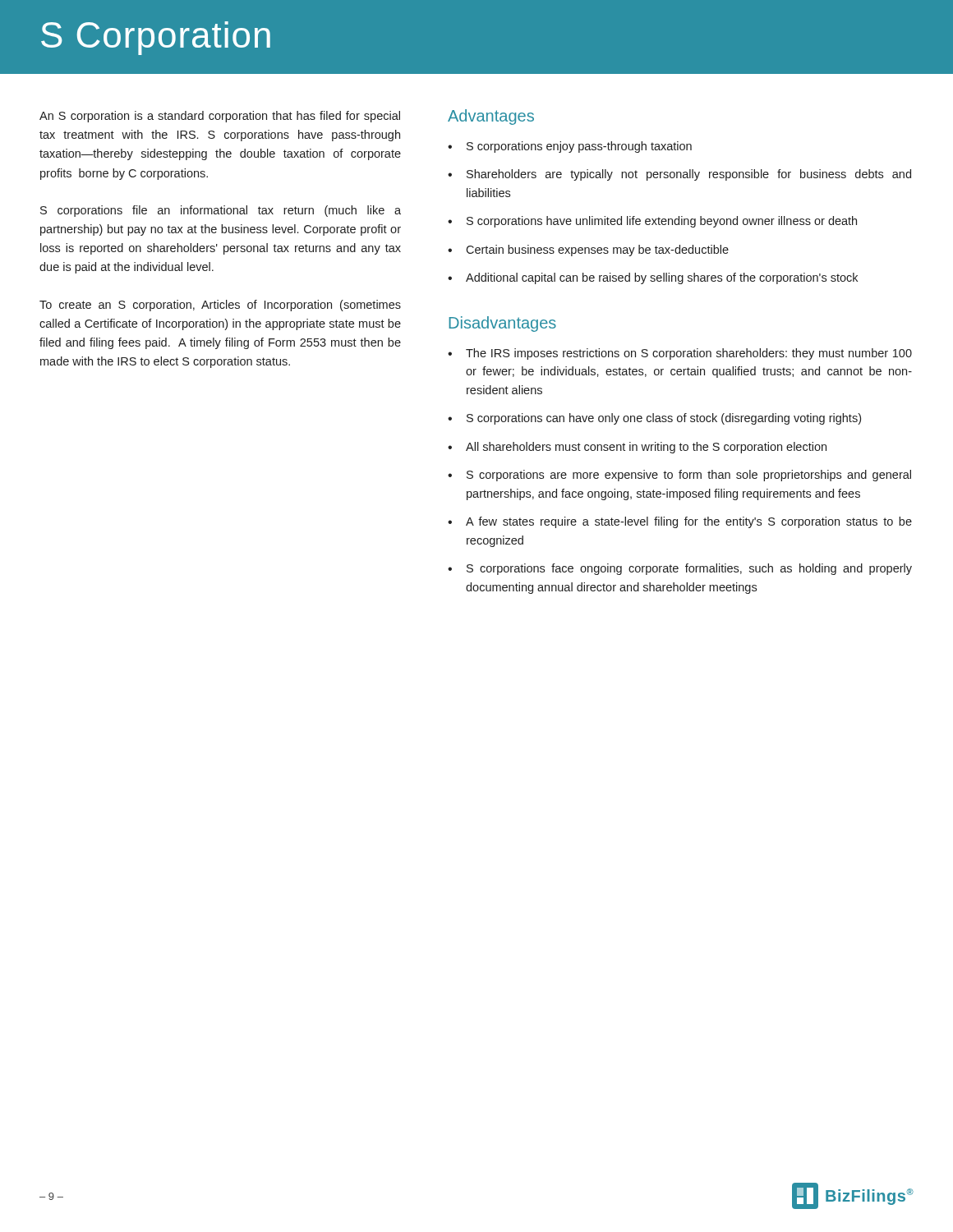953x1232 pixels.
Task: Locate the text block containing "To create an"
Action: [x=220, y=333]
